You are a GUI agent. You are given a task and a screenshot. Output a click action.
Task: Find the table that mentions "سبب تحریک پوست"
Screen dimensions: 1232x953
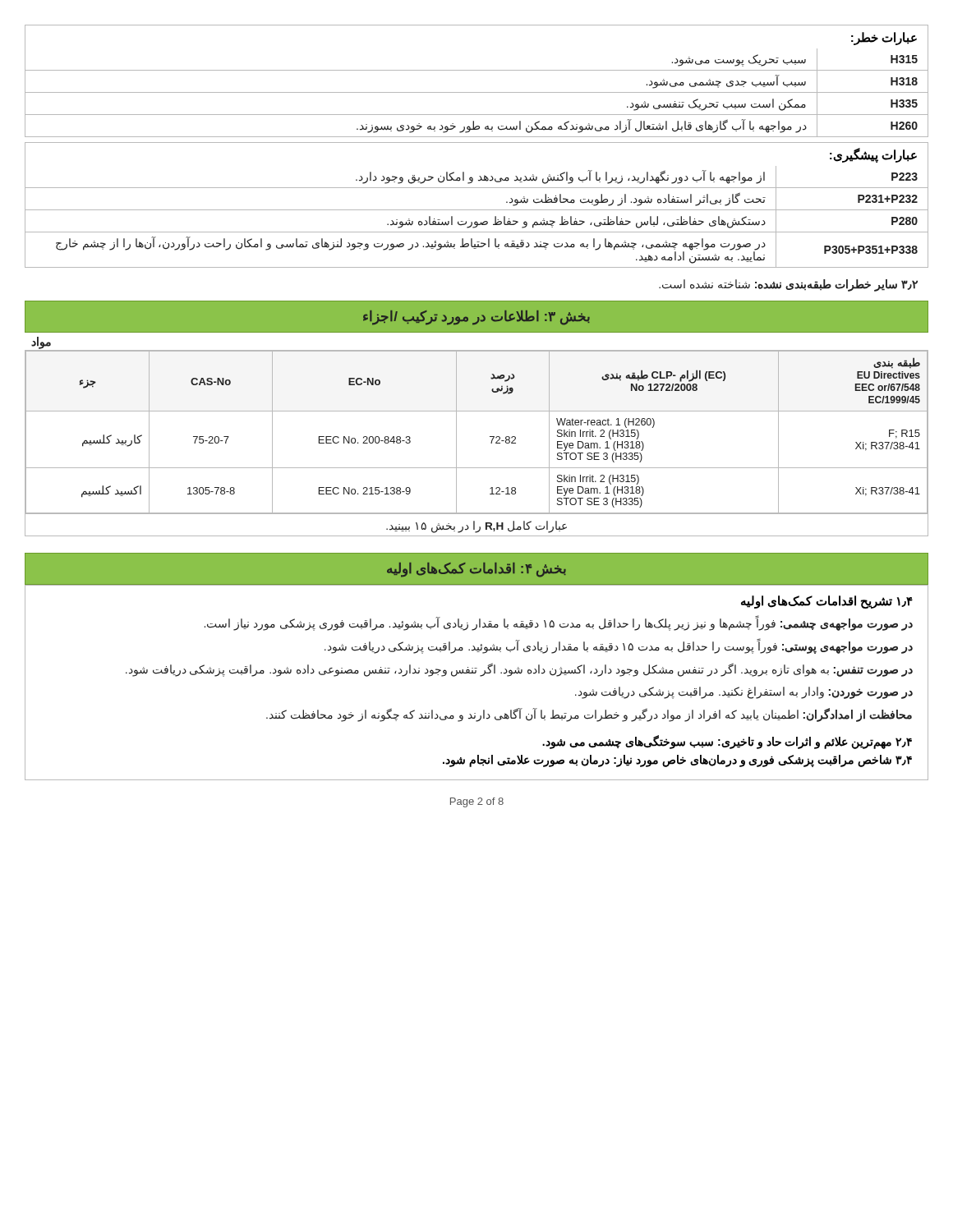[476, 93]
